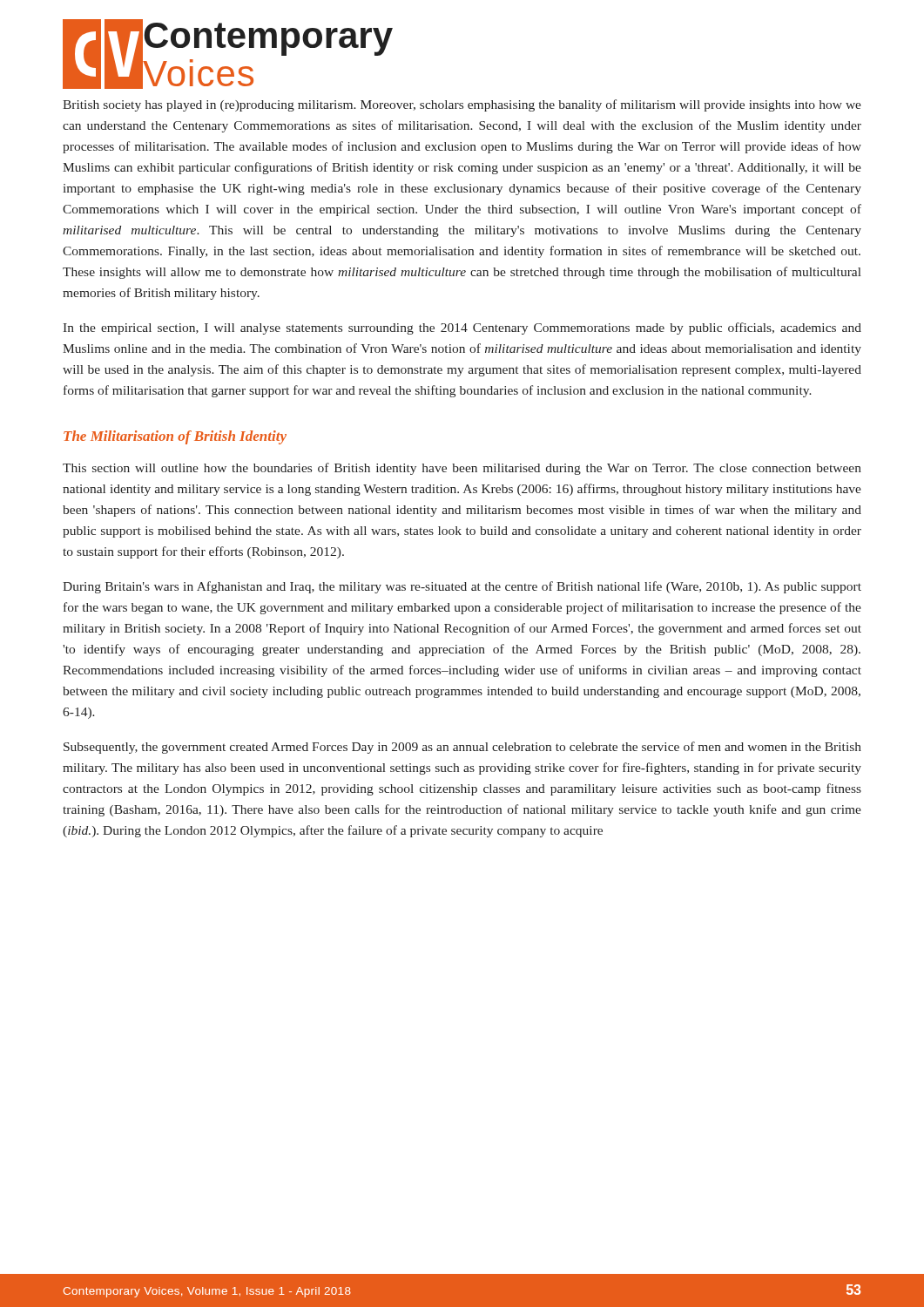
Task: Navigate to the region starting "In the empirical section, I will analyse statements"
Action: pos(462,359)
